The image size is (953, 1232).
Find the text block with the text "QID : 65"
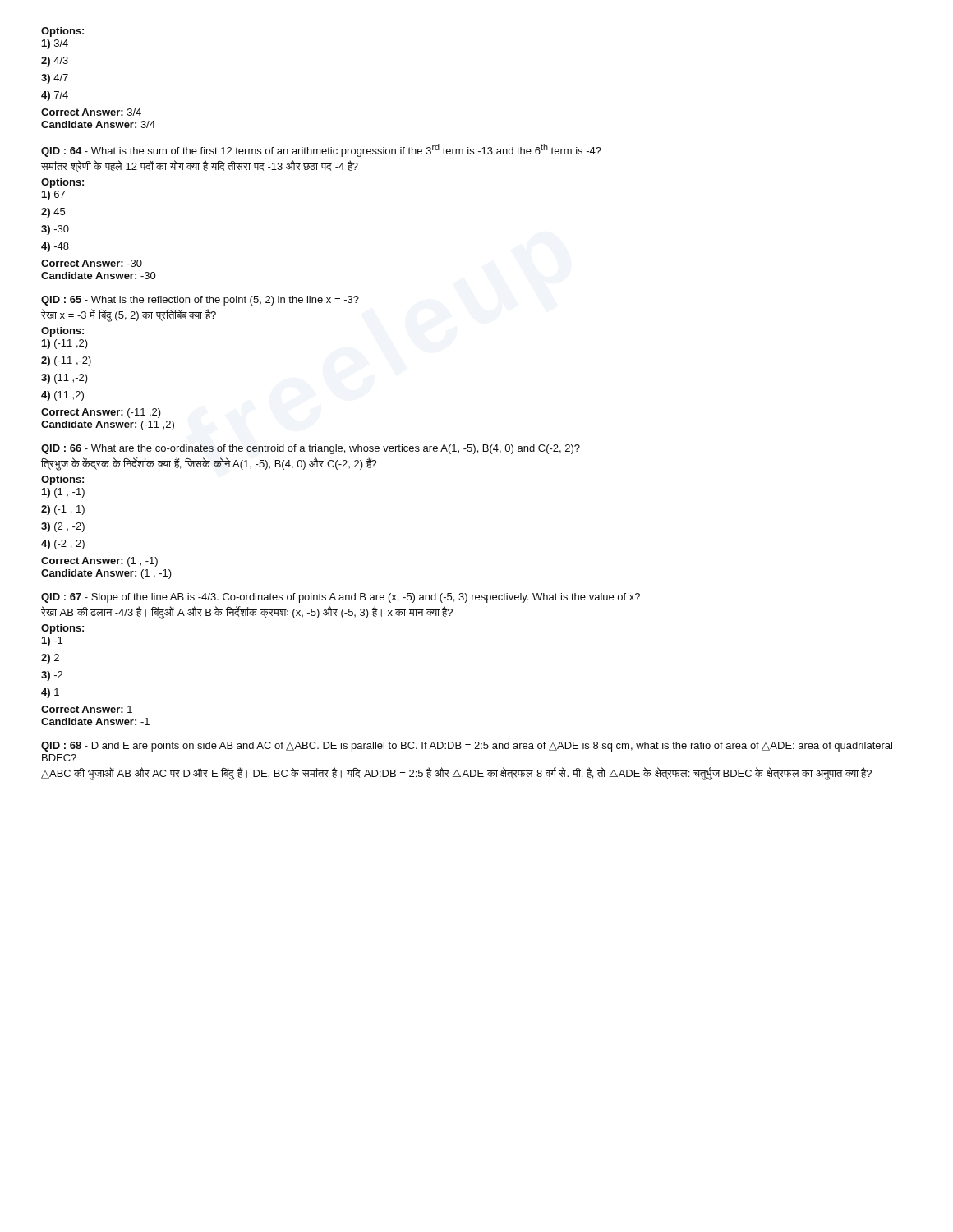tap(200, 300)
